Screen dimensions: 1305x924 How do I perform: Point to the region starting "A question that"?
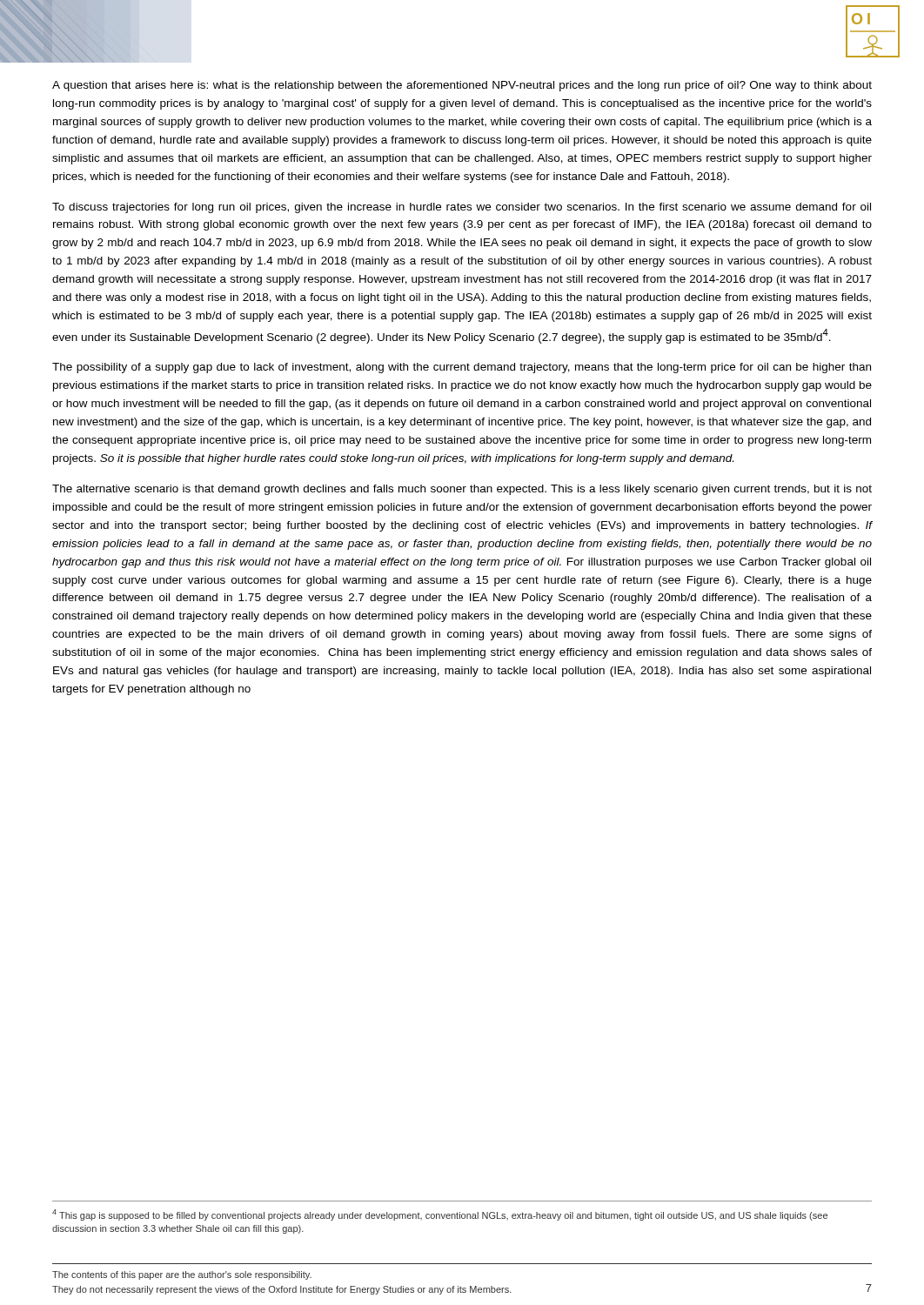[462, 130]
